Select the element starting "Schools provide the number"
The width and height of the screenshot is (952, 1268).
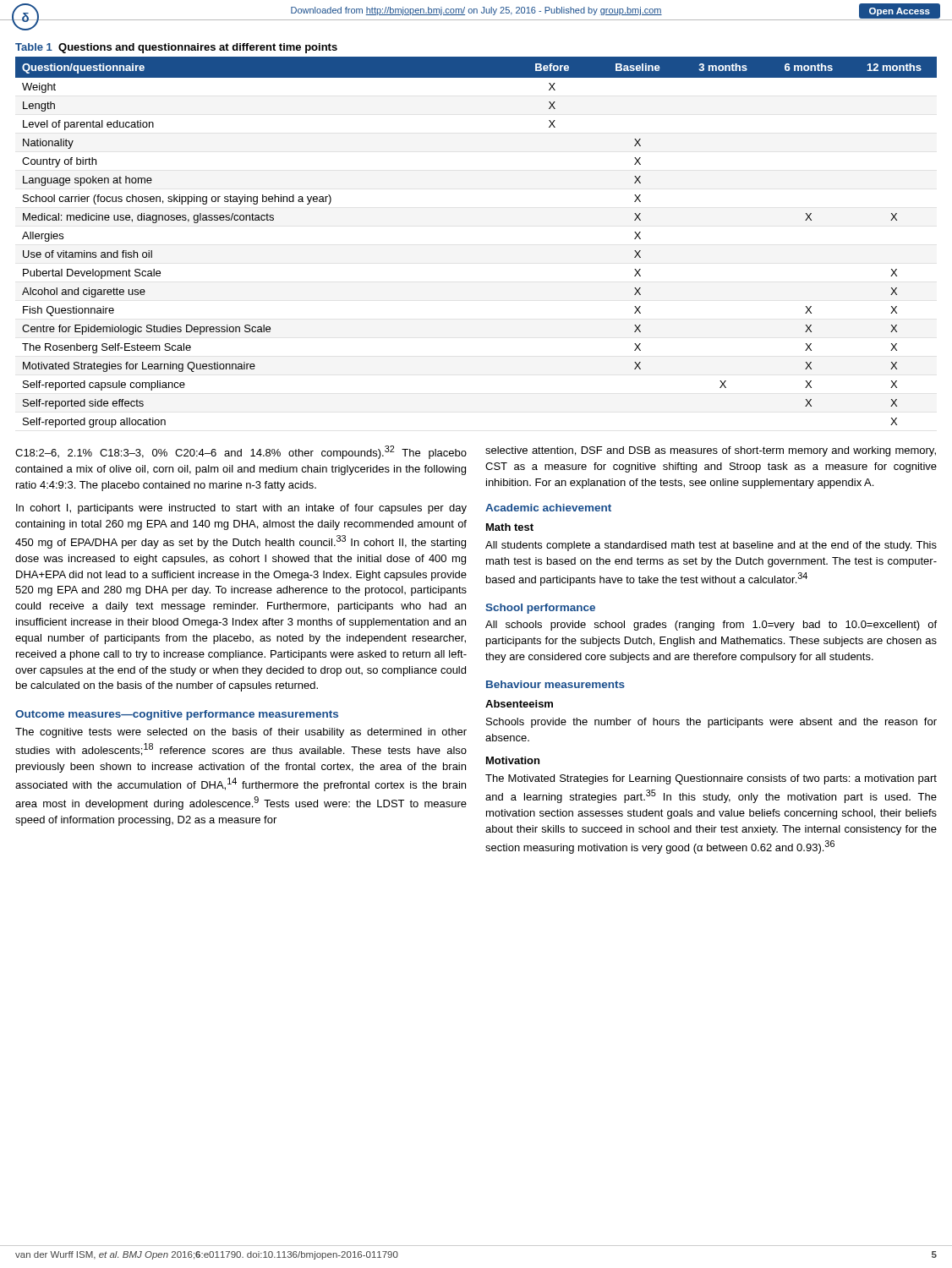click(x=711, y=730)
